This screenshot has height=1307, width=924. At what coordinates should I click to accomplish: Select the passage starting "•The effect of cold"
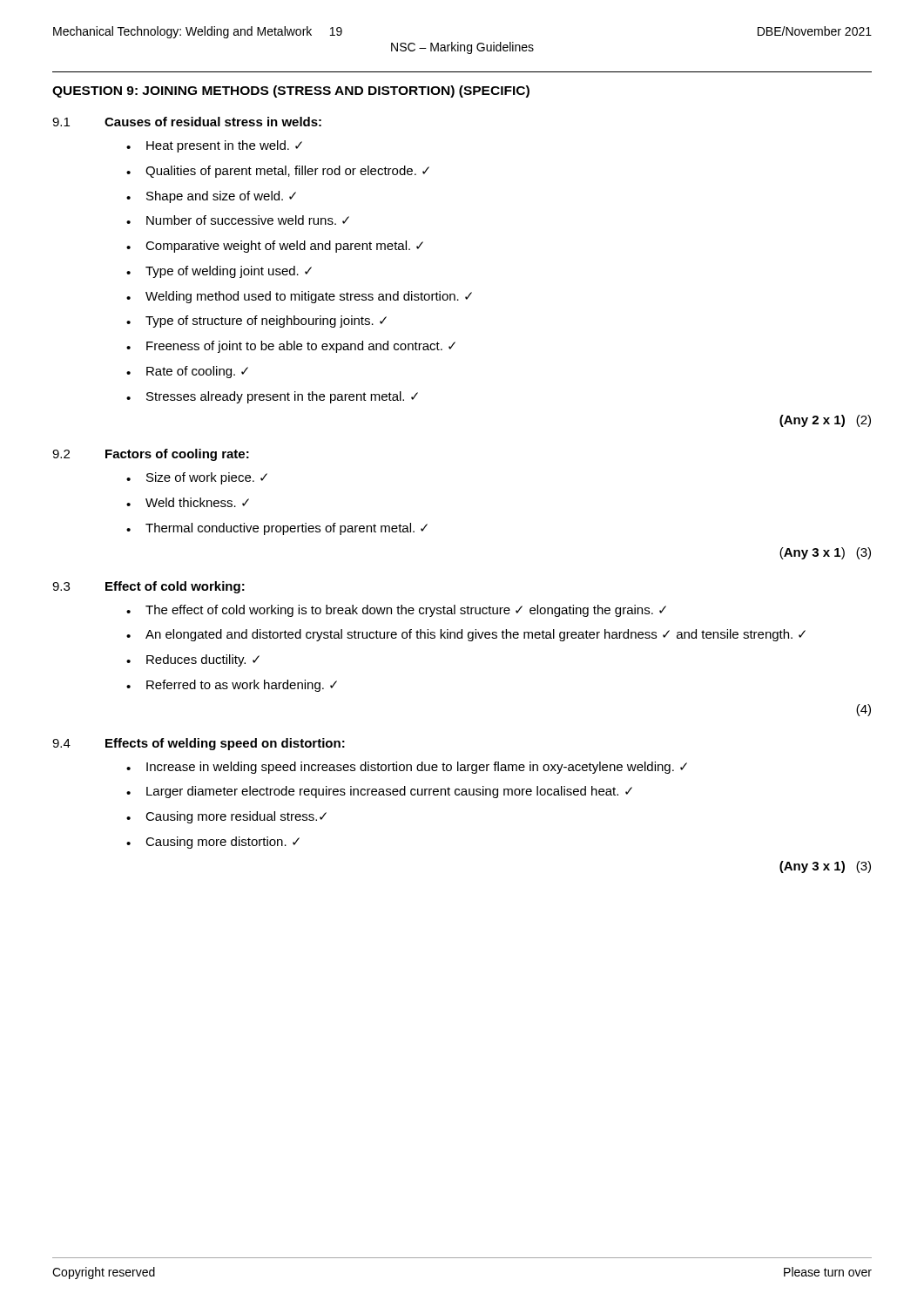click(x=499, y=610)
